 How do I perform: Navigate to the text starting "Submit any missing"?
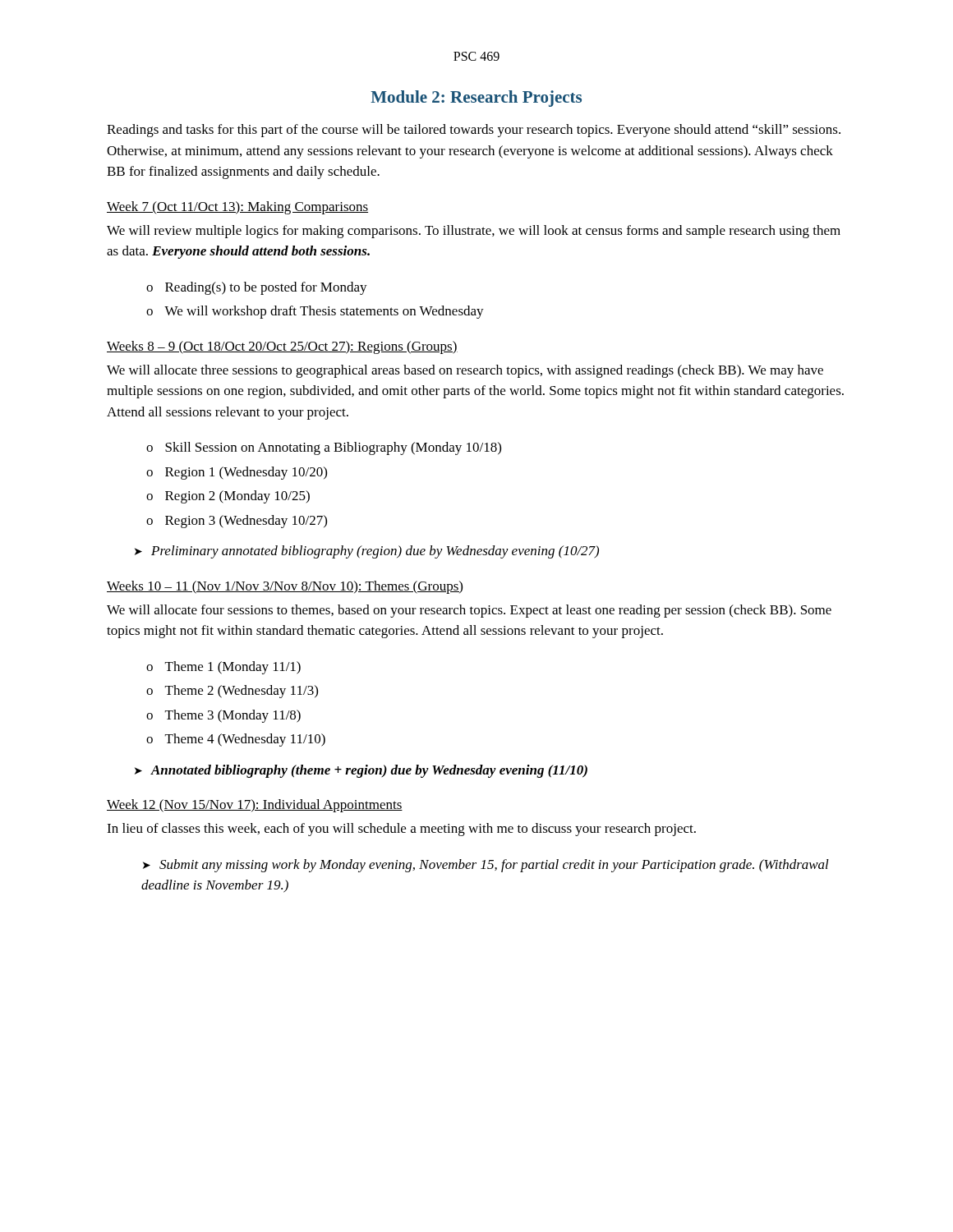[485, 875]
